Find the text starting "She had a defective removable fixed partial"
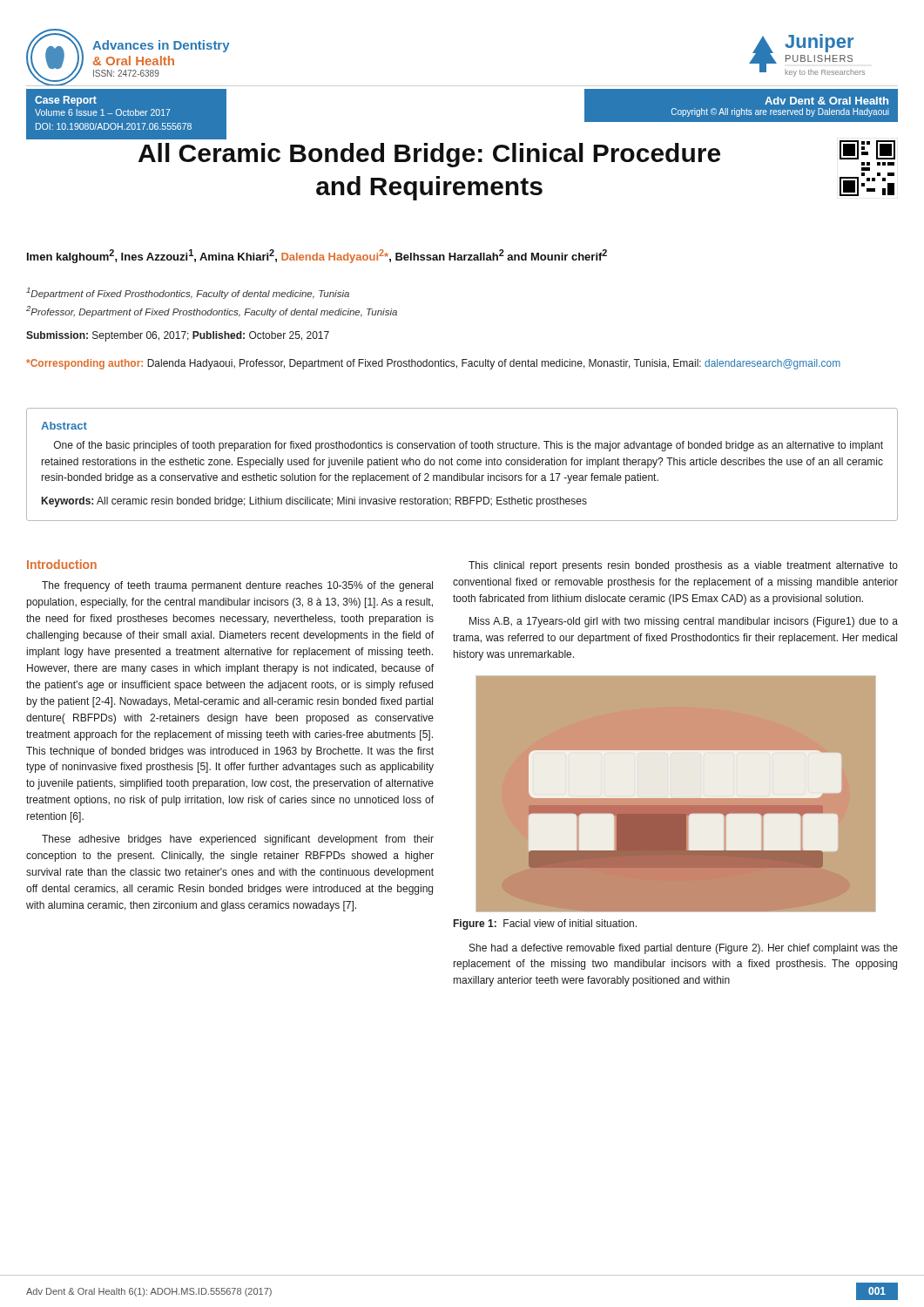The width and height of the screenshot is (924, 1307). click(x=675, y=965)
